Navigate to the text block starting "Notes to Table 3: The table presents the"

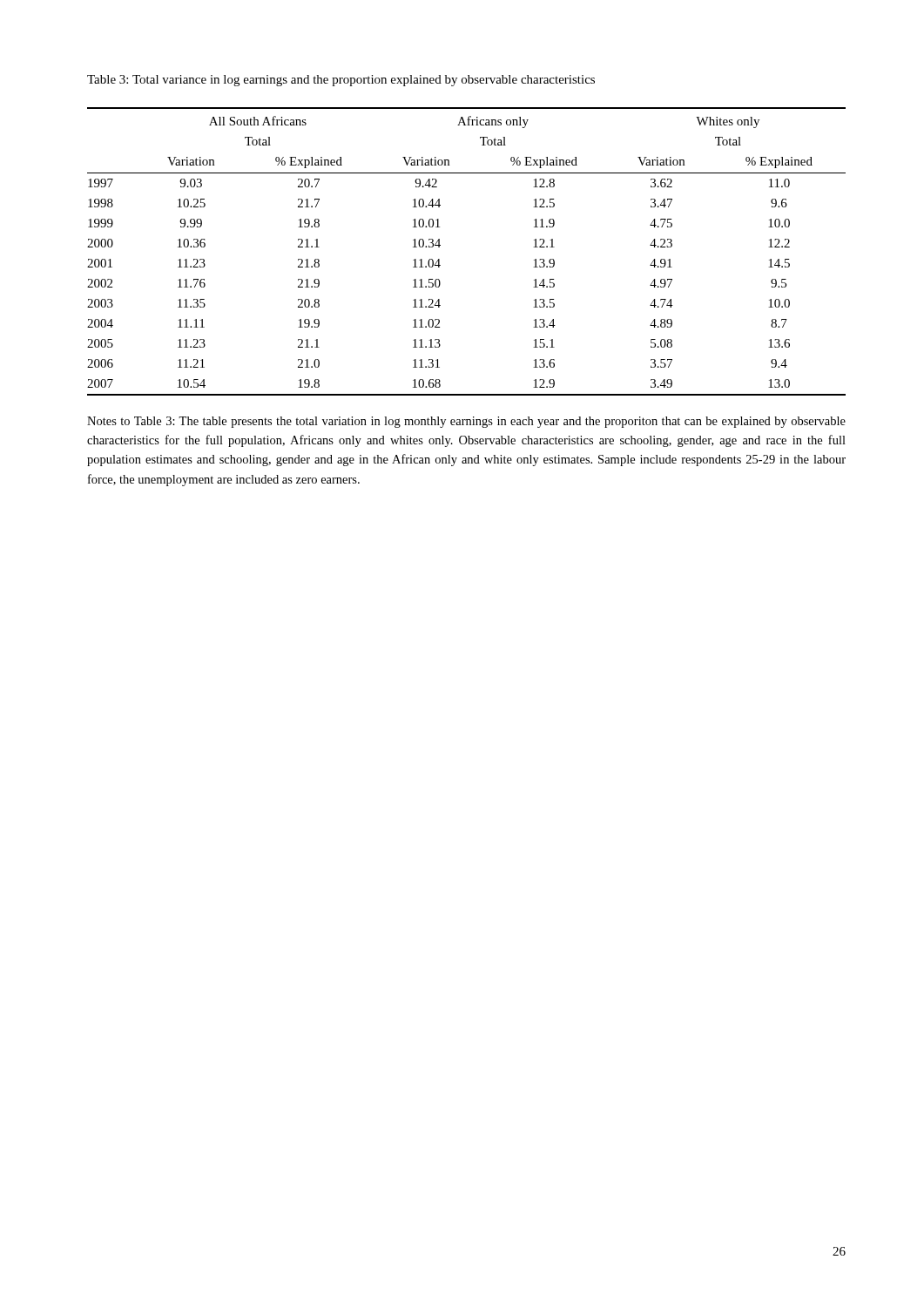pyautogui.click(x=466, y=450)
